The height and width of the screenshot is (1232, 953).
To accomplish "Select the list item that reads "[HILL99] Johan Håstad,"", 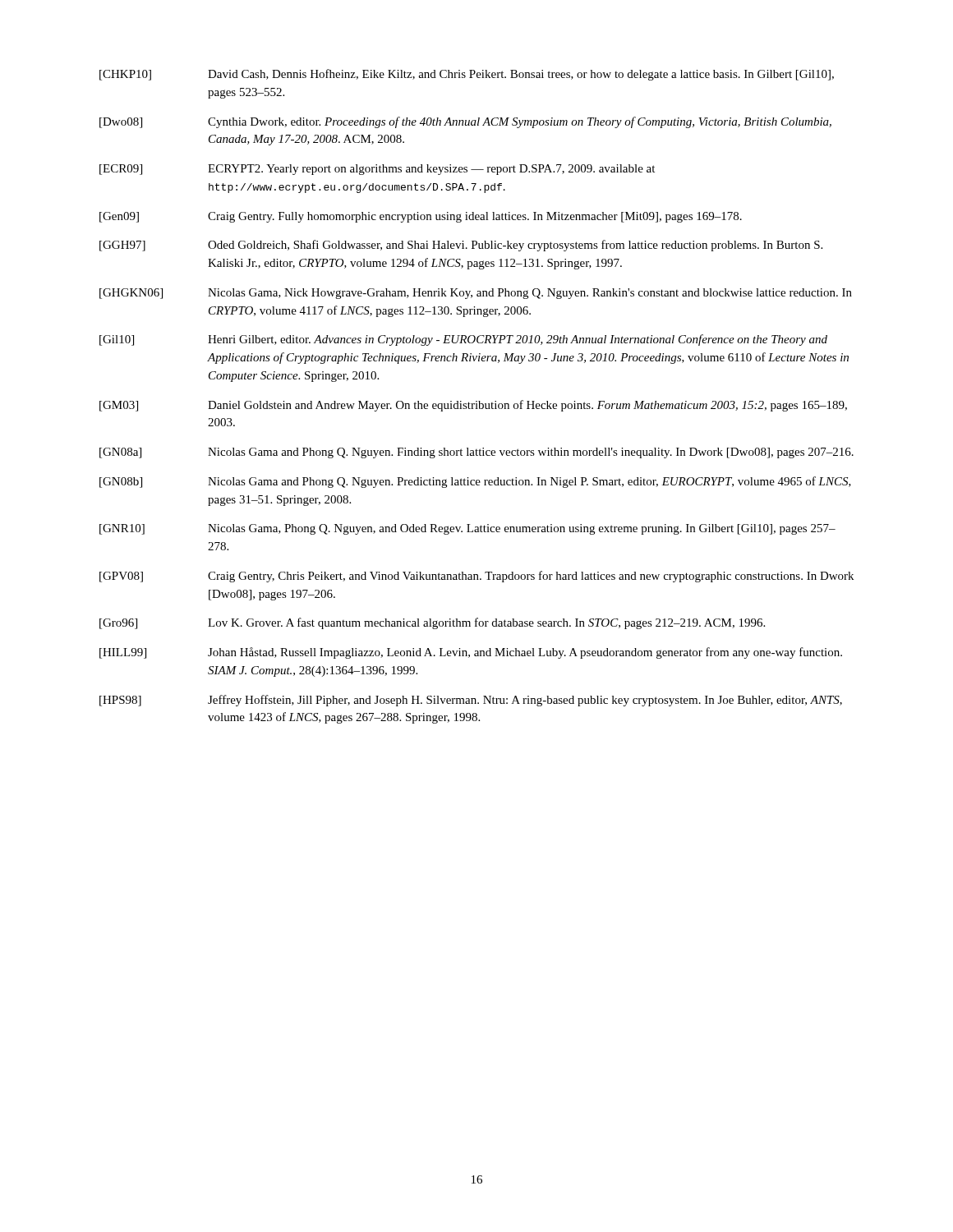I will 476,662.
